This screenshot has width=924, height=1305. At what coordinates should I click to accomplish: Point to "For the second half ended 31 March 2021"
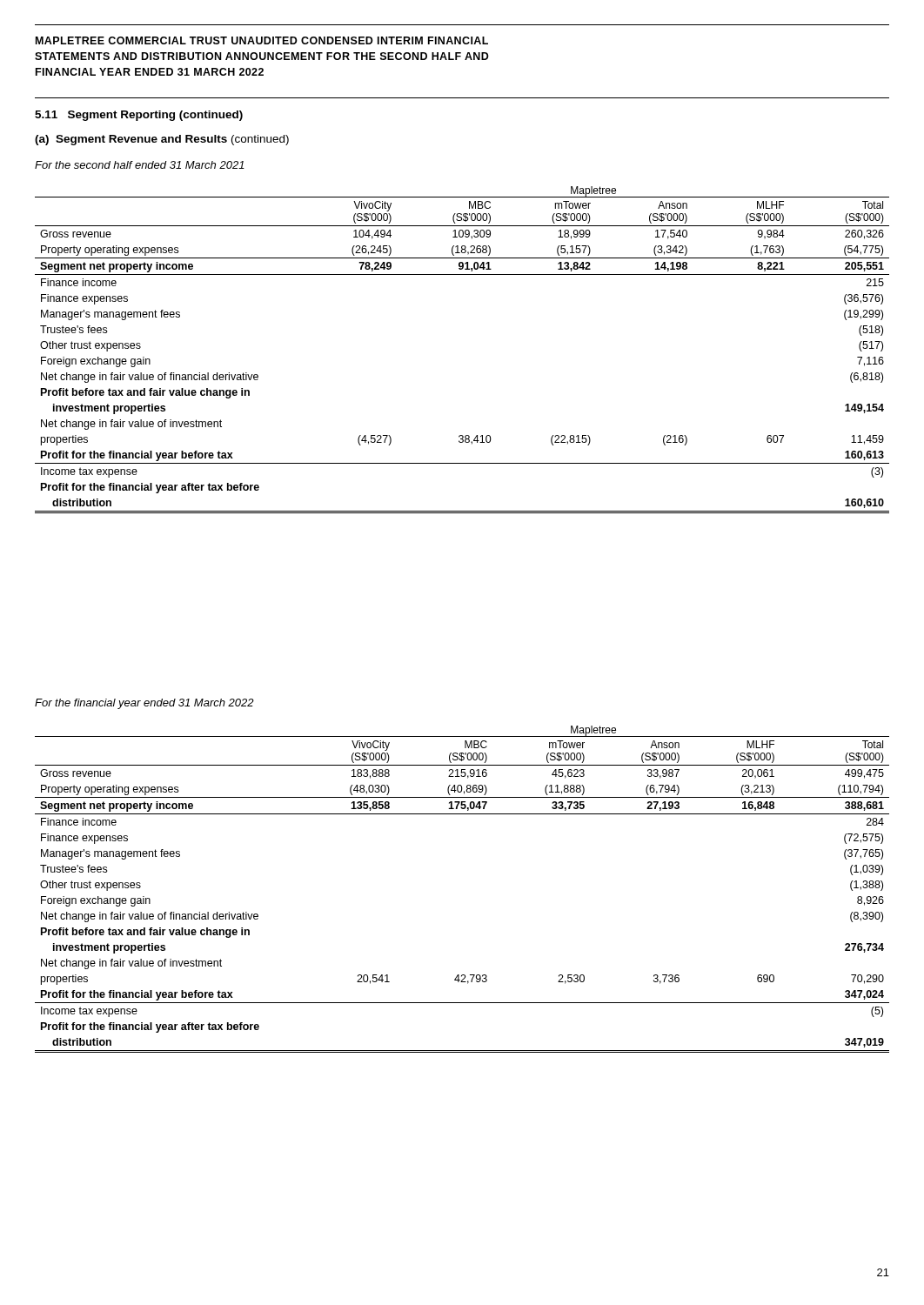140,165
